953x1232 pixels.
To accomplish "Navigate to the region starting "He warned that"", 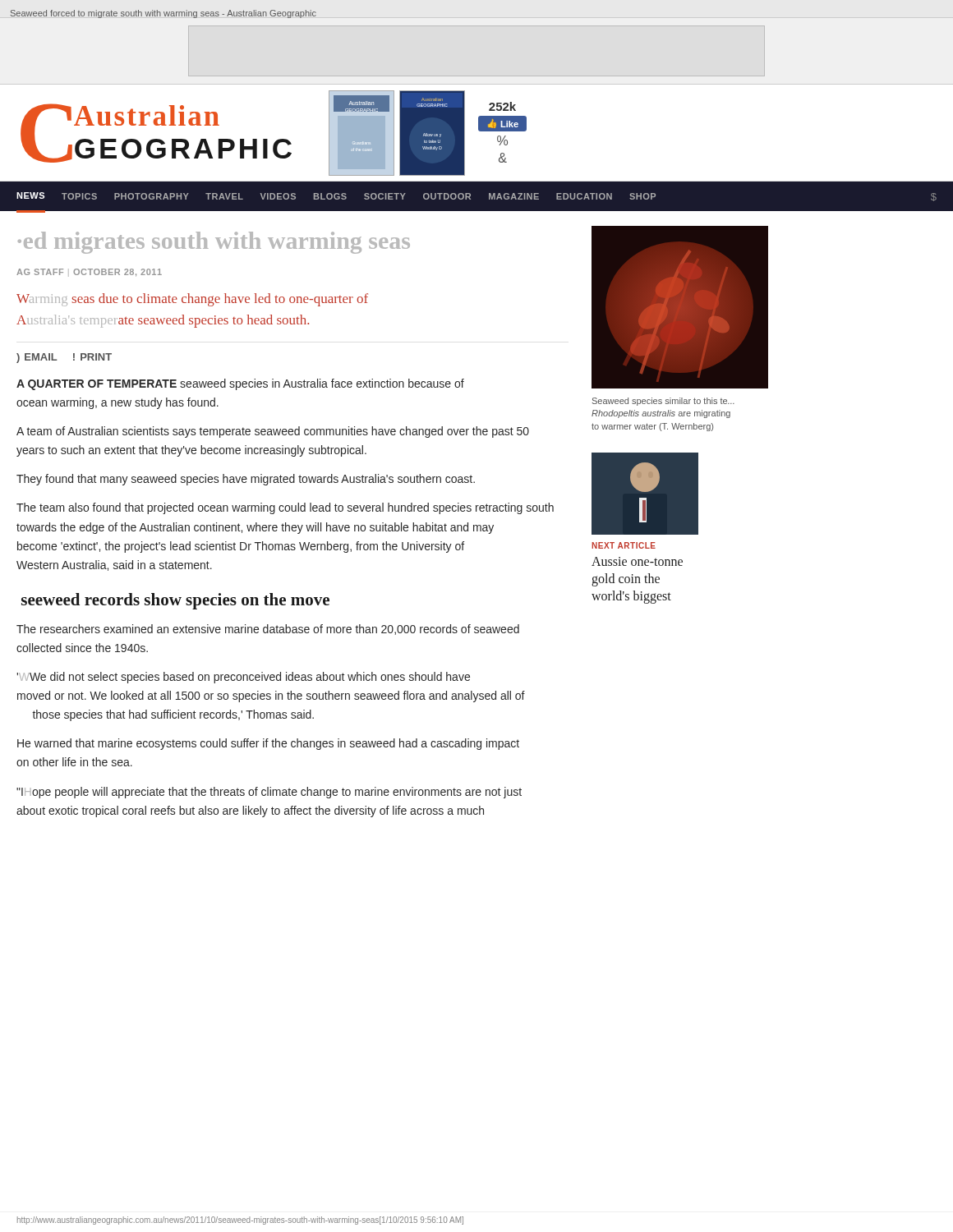I will pyautogui.click(x=268, y=753).
